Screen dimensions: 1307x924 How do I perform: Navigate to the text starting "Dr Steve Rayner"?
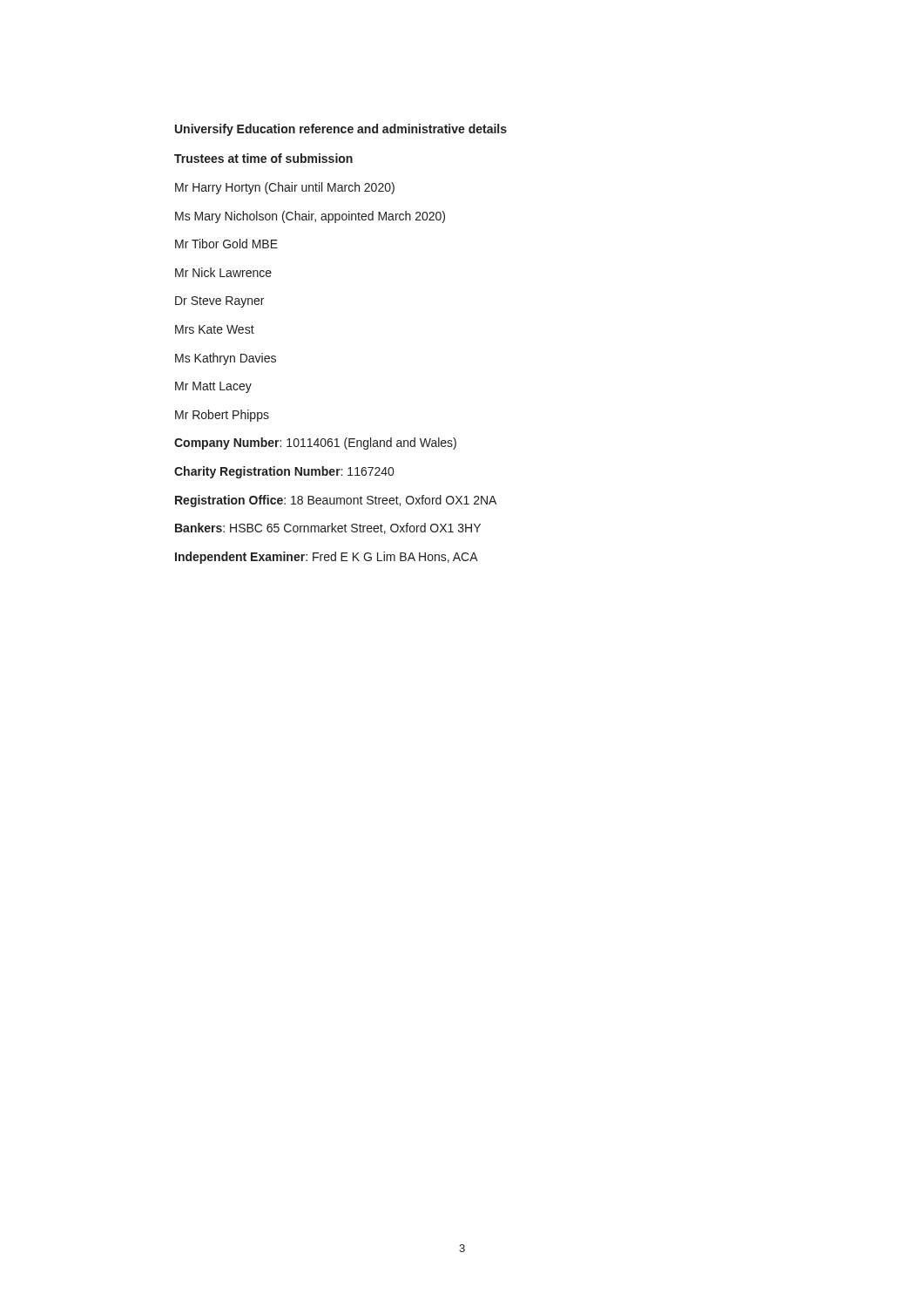[x=219, y=301]
